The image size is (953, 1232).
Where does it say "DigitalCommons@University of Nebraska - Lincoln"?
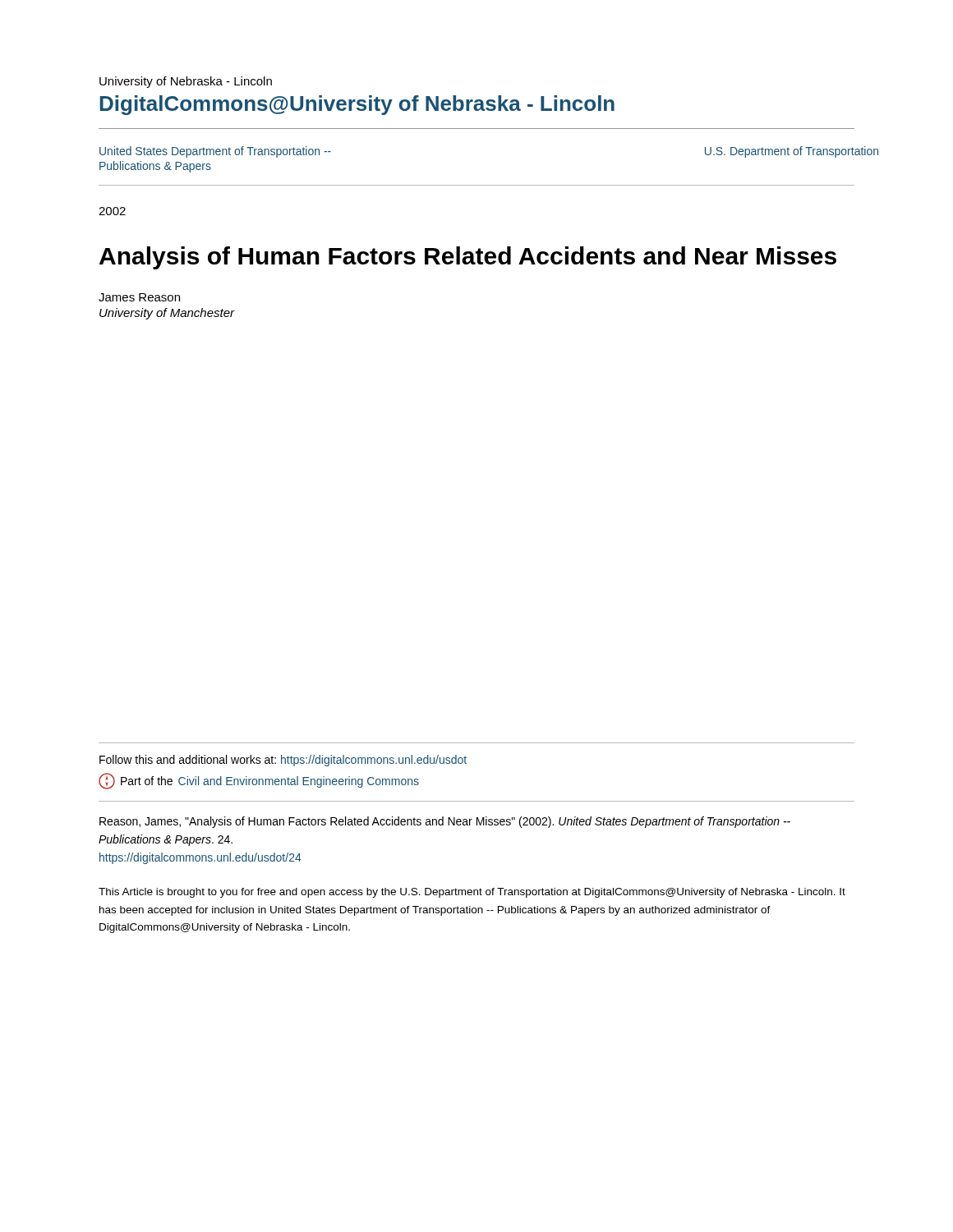click(x=476, y=104)
